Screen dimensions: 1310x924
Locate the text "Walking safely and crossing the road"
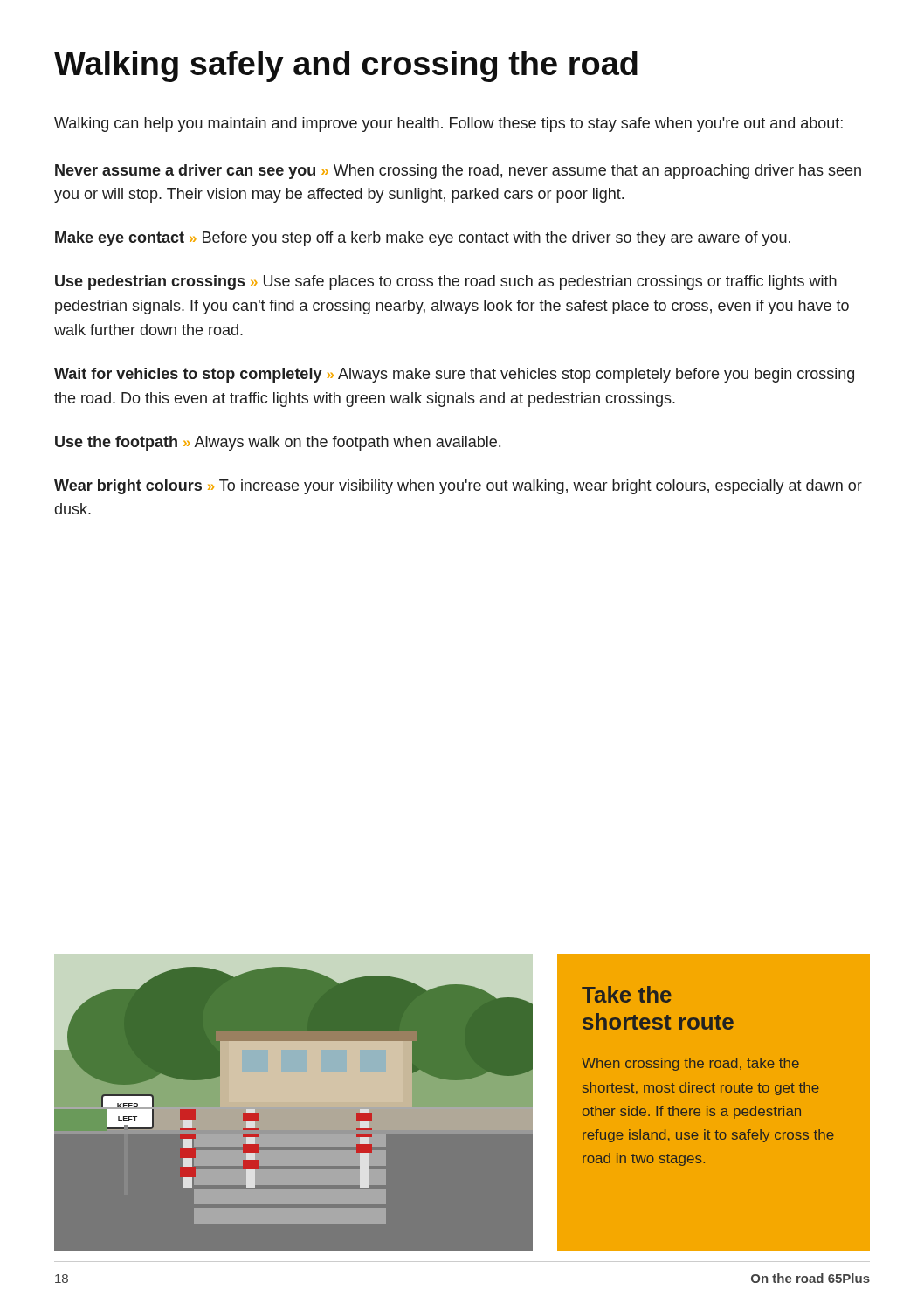347,64
